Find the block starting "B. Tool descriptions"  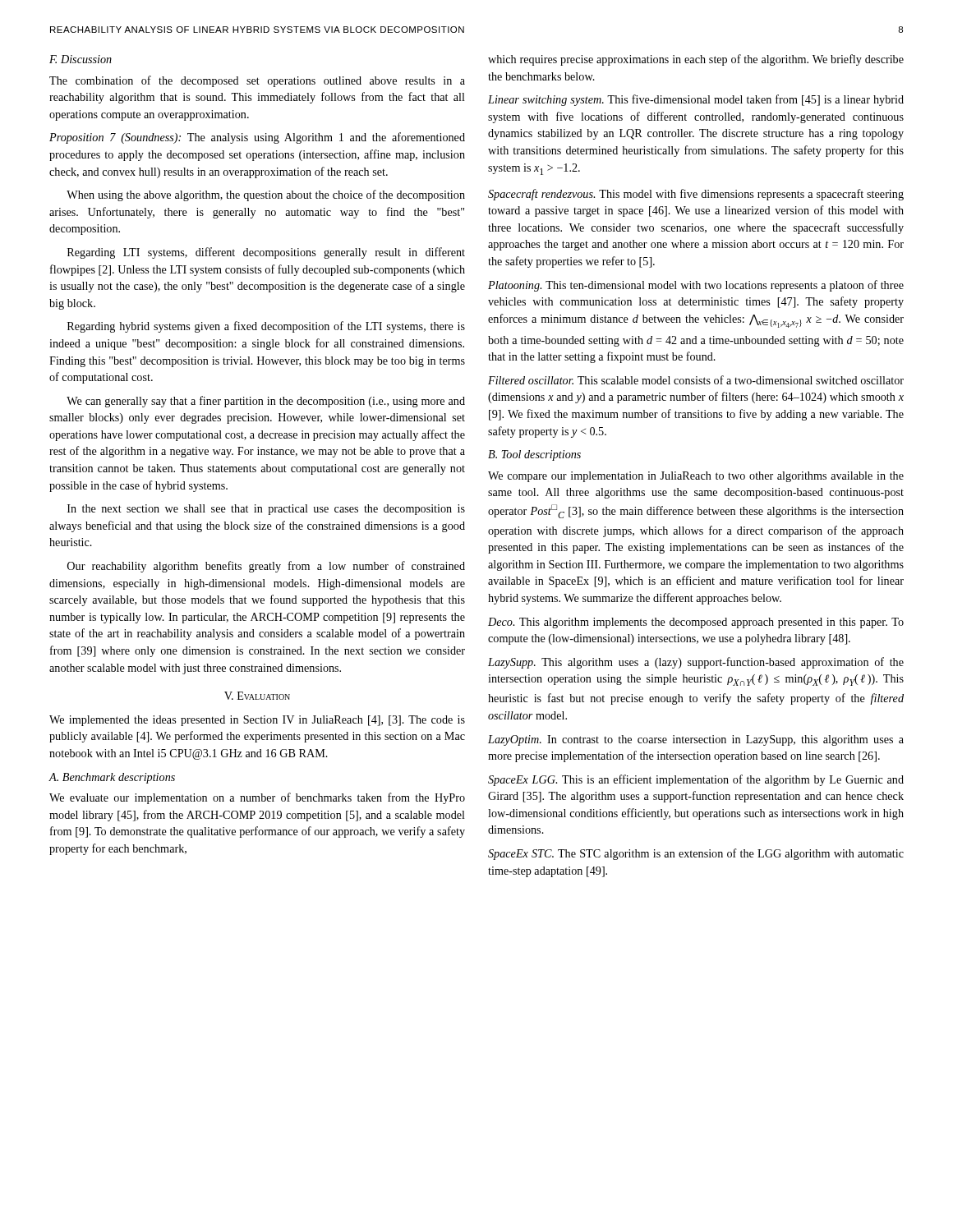click(x=535, y=454)
